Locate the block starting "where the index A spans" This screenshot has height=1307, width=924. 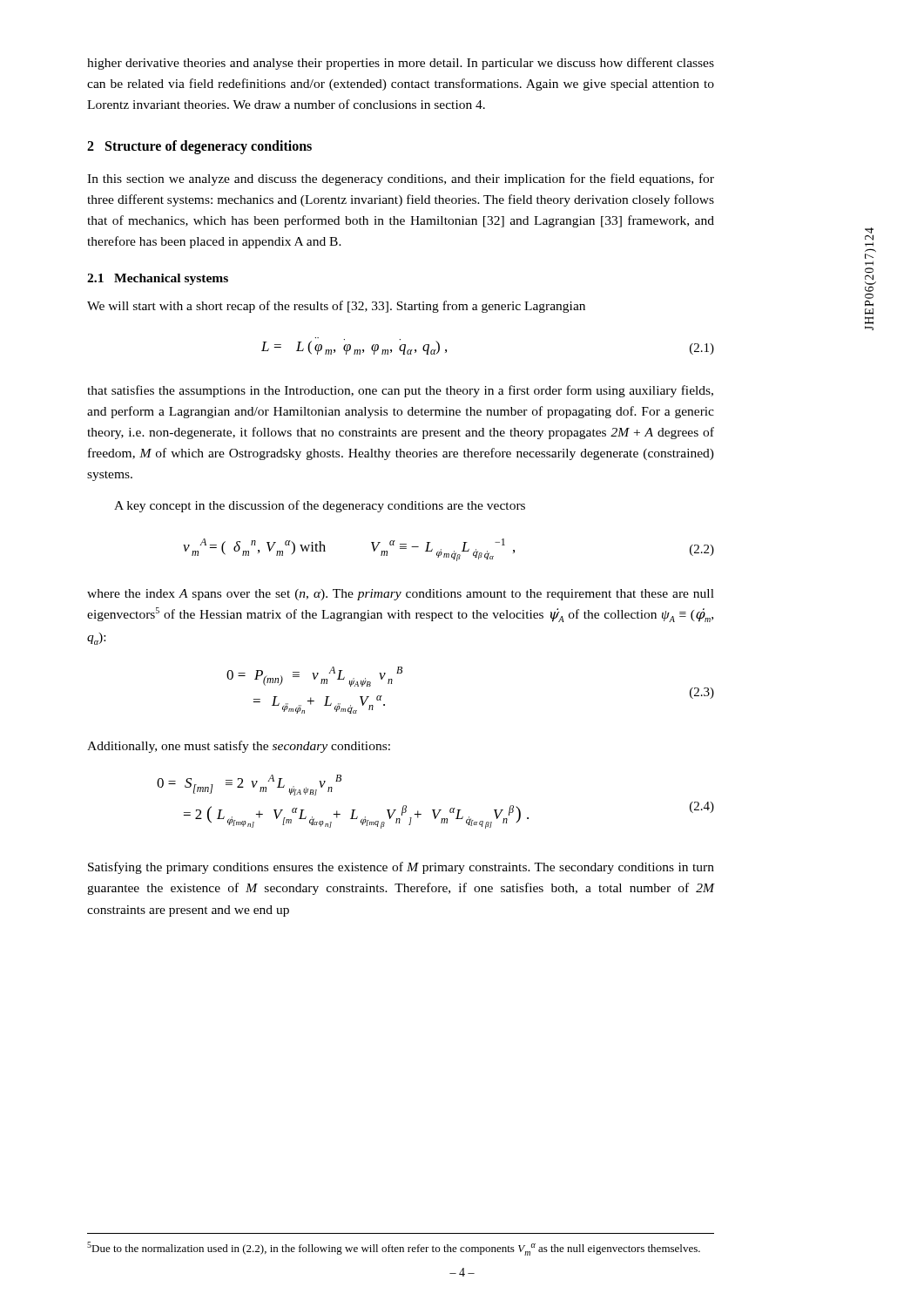point(401,616)
